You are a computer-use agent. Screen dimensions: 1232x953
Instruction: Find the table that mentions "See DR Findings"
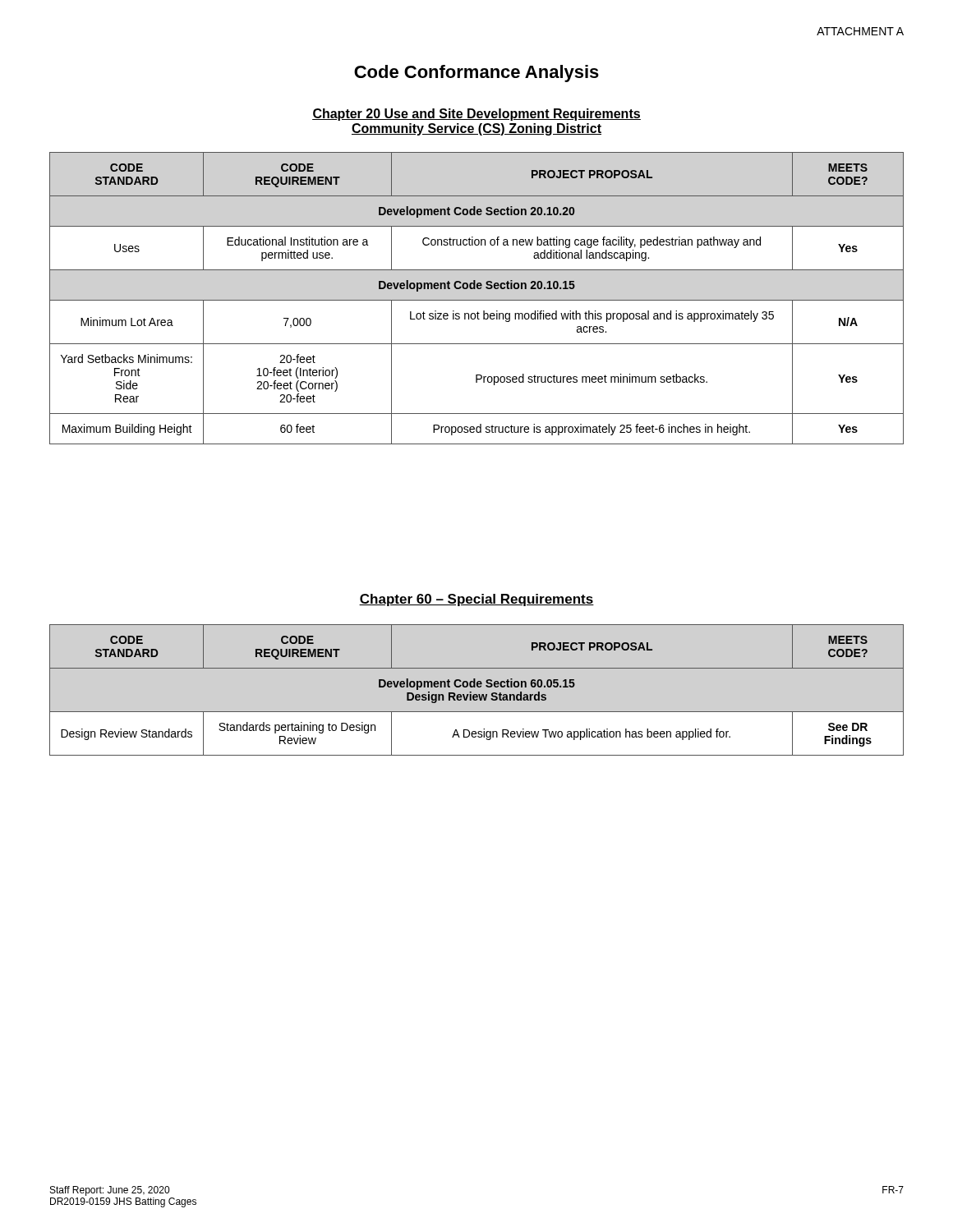point(476,690)
